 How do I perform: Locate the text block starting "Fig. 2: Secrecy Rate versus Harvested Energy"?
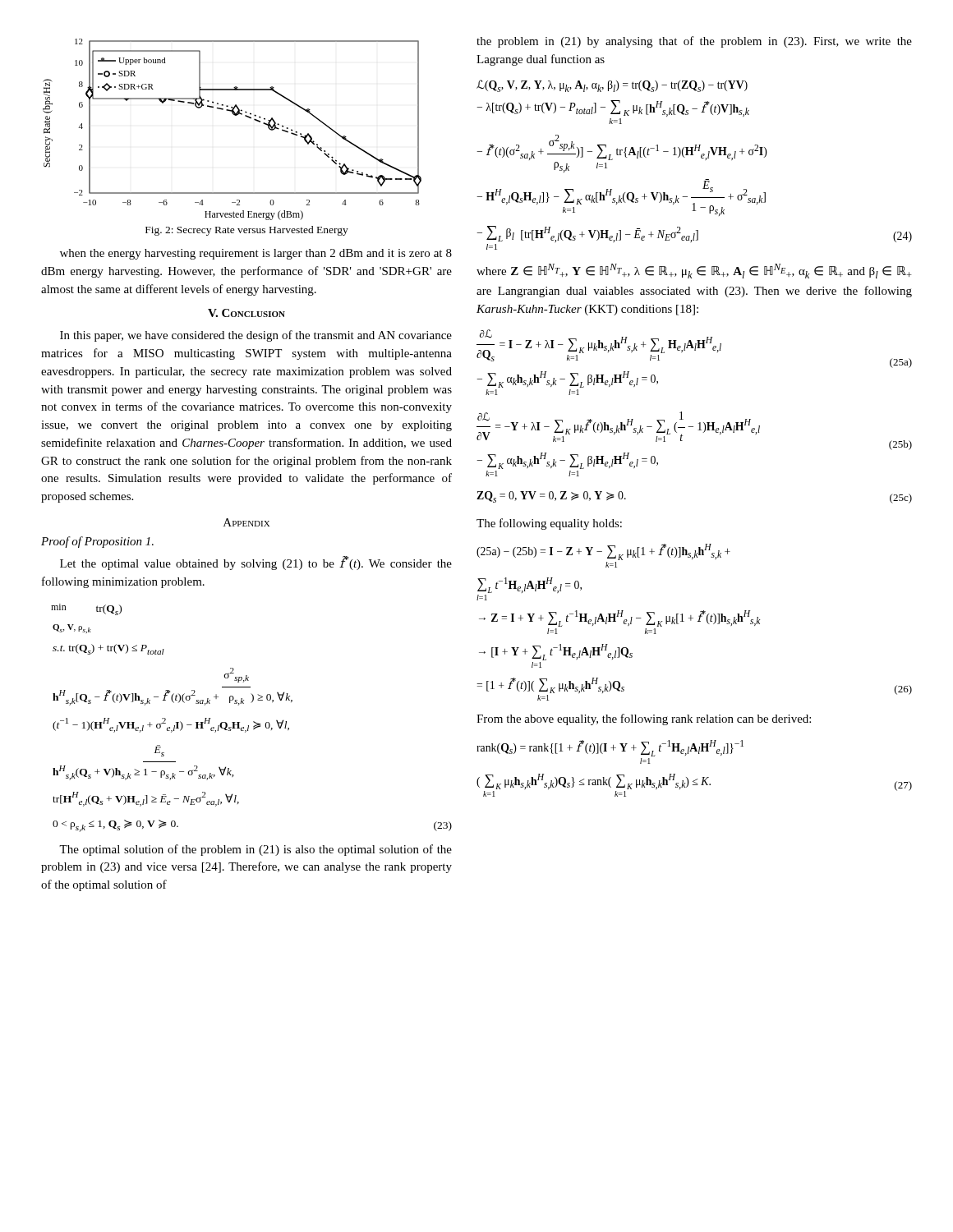(x=246, y=230)
